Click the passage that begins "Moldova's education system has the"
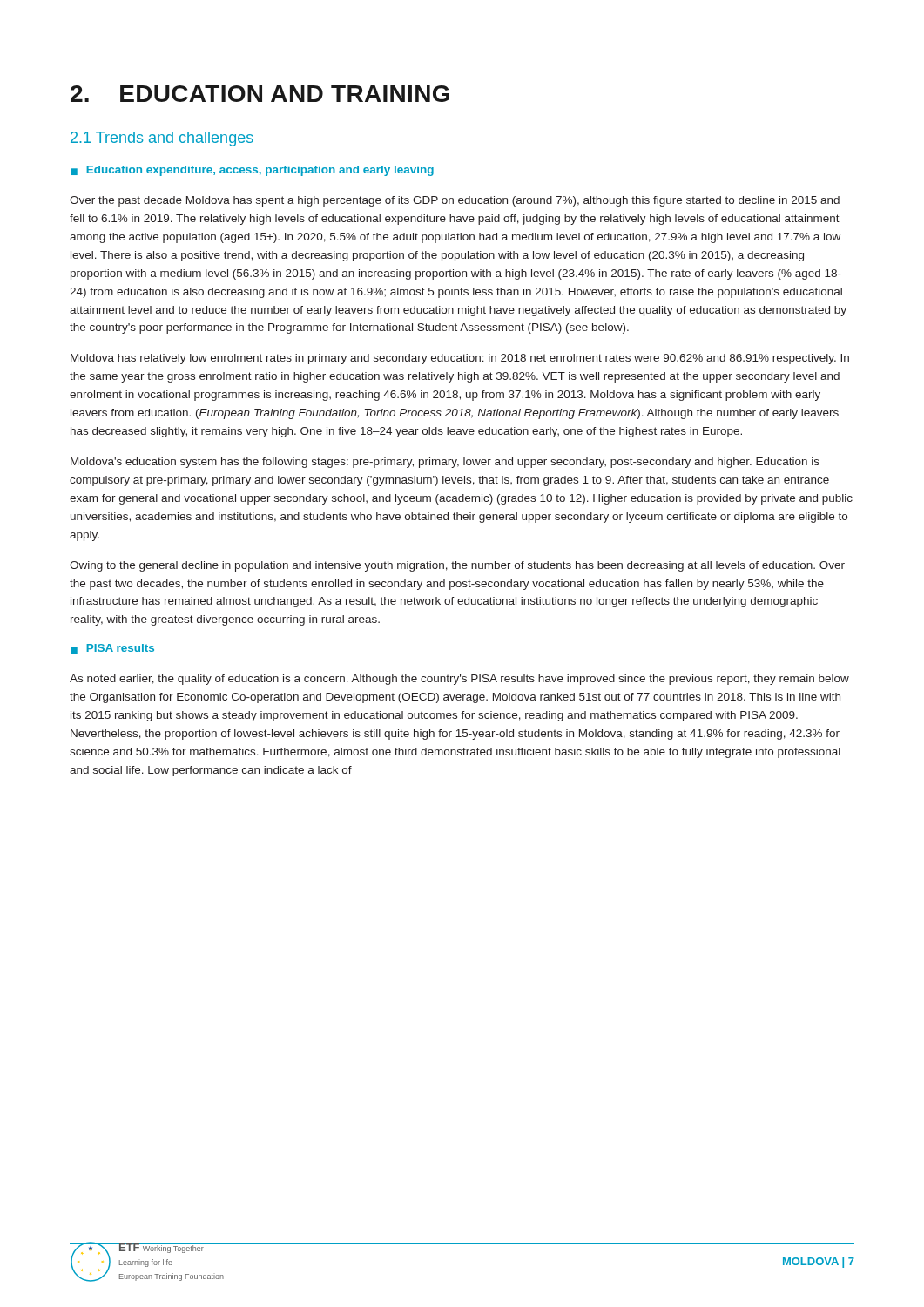Screen dimensions: 1307x924 coord(461,498)
